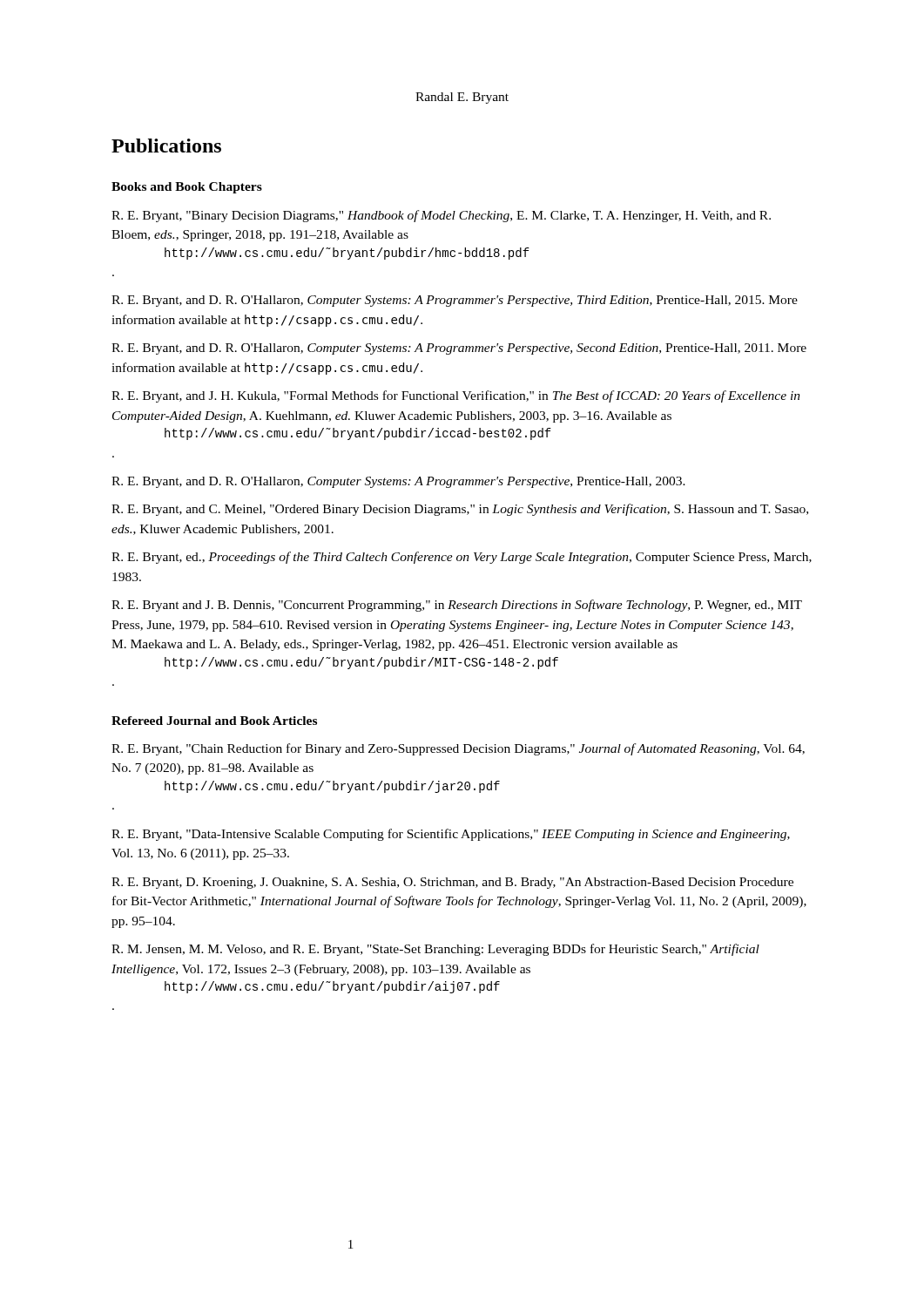Viewport: 924px width, 1307px height.
Task: Click the passage that begins "R. E. Bryant, and C. Meinel, "Ordered Binary"
Action: [460, 519]
